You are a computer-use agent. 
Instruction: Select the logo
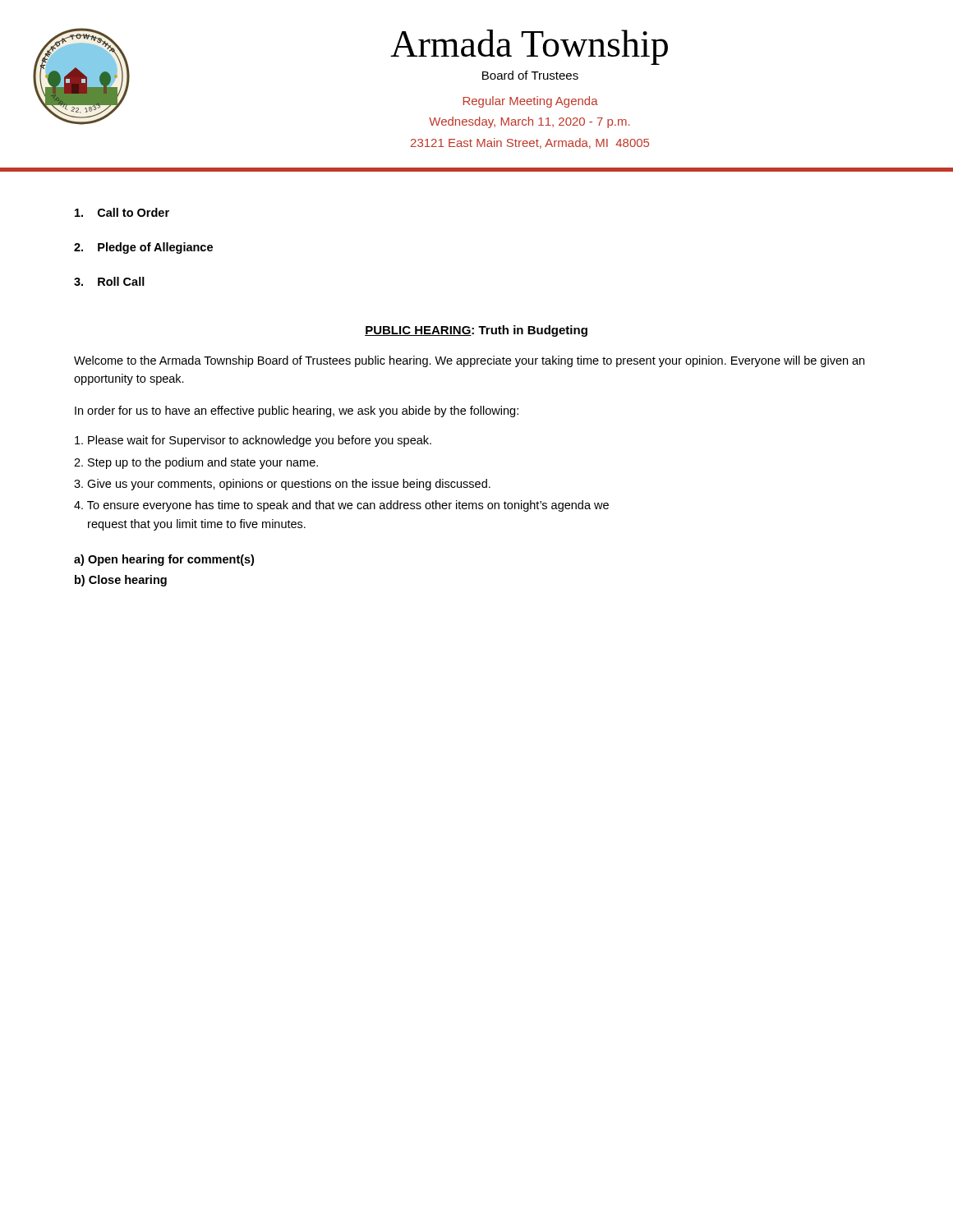[82, 76]
